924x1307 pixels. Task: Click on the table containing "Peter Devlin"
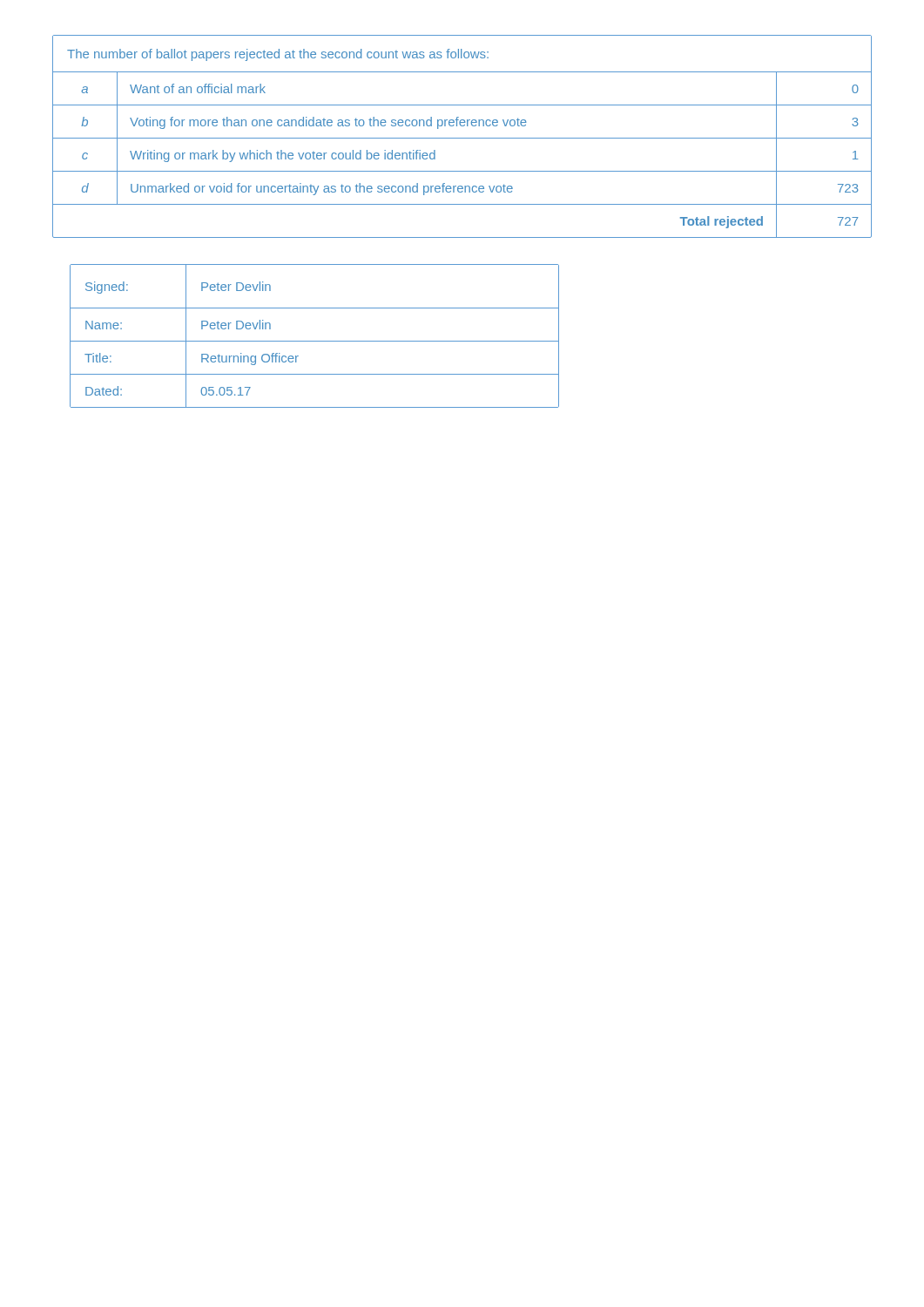point(314,336)
